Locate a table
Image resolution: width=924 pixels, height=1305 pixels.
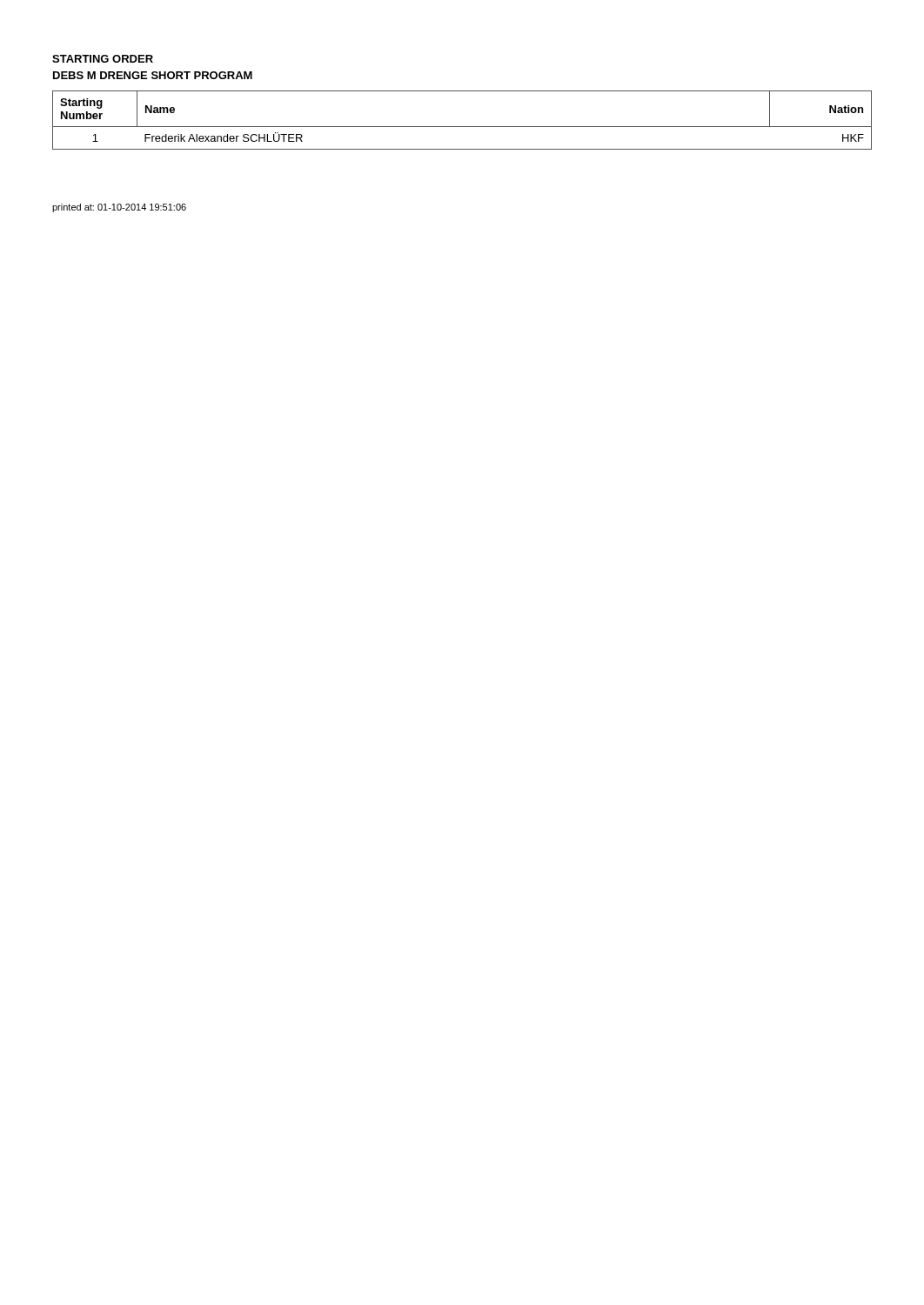point(462,120)
